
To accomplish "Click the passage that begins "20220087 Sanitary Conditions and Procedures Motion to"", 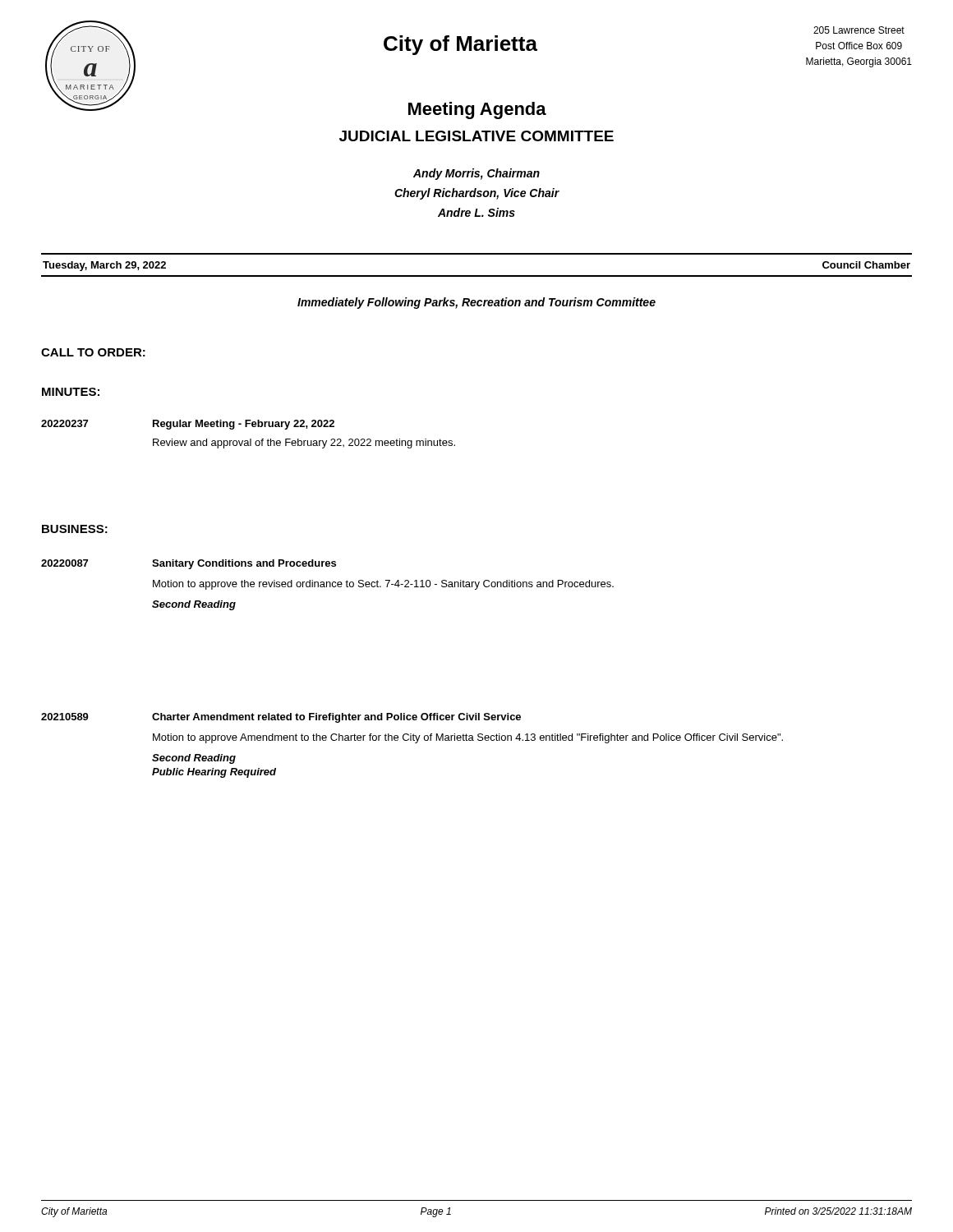I will pos(476,584).
